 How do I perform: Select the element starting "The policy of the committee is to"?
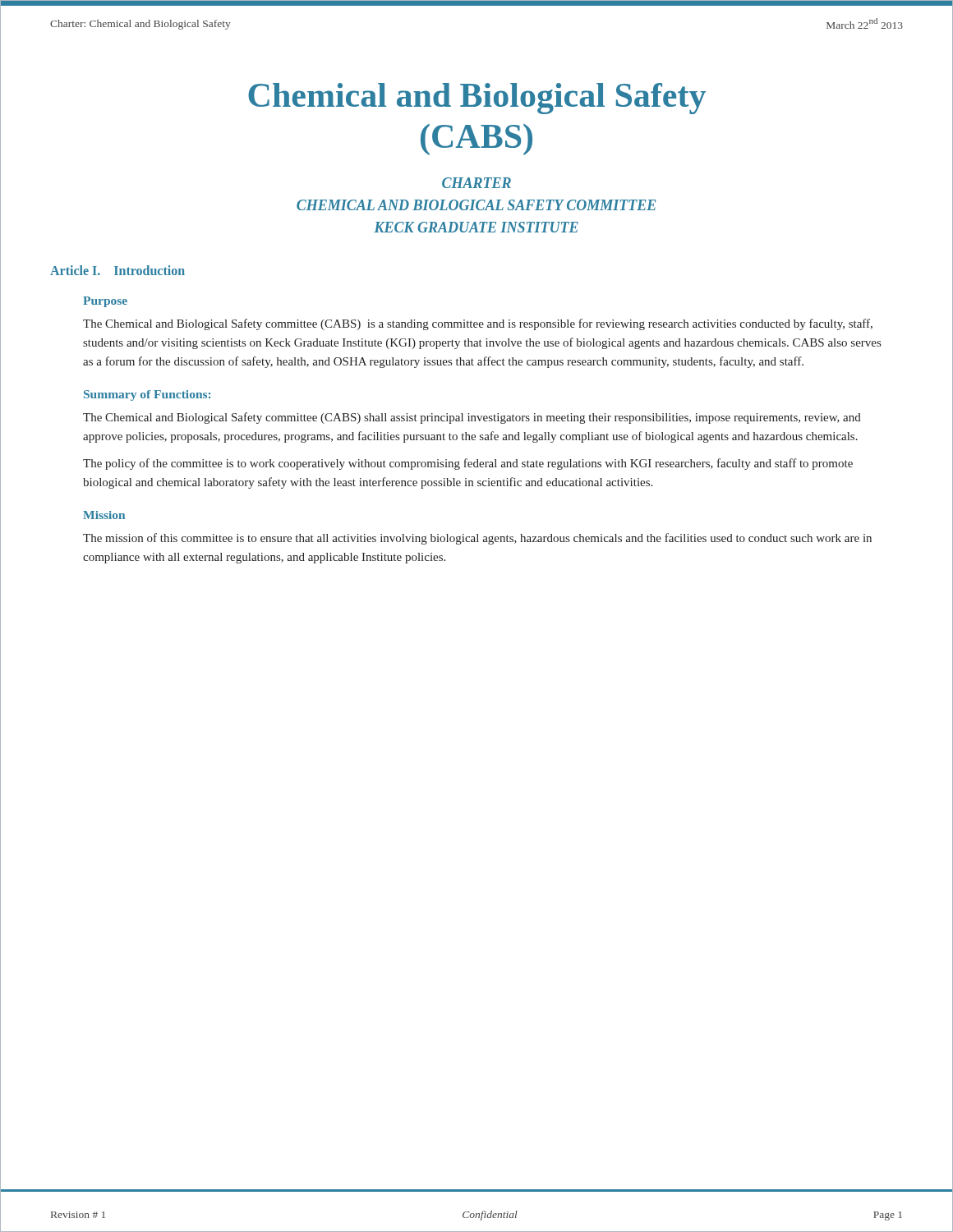(468, 473)
